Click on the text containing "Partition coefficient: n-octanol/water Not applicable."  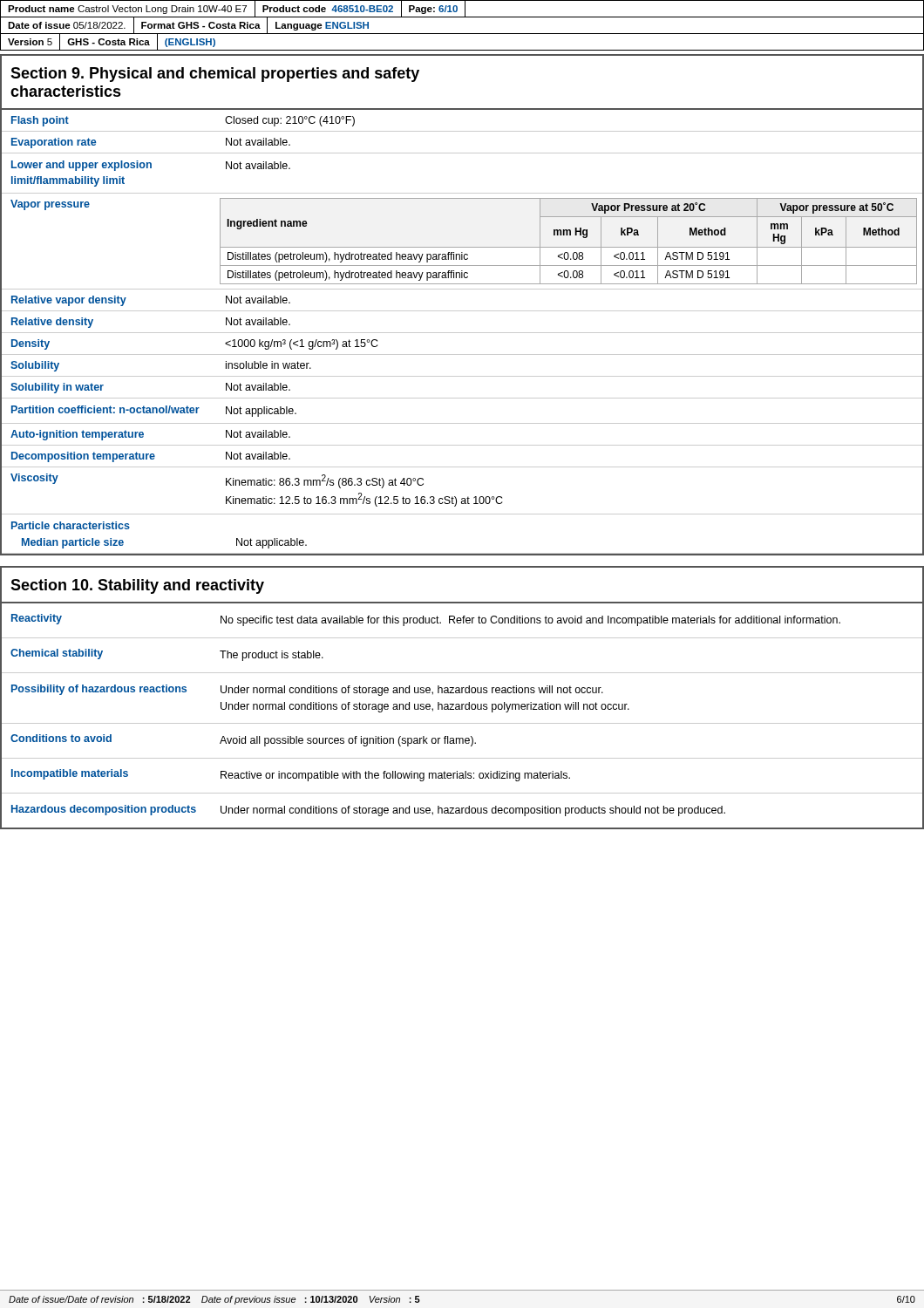click(462, 411)
